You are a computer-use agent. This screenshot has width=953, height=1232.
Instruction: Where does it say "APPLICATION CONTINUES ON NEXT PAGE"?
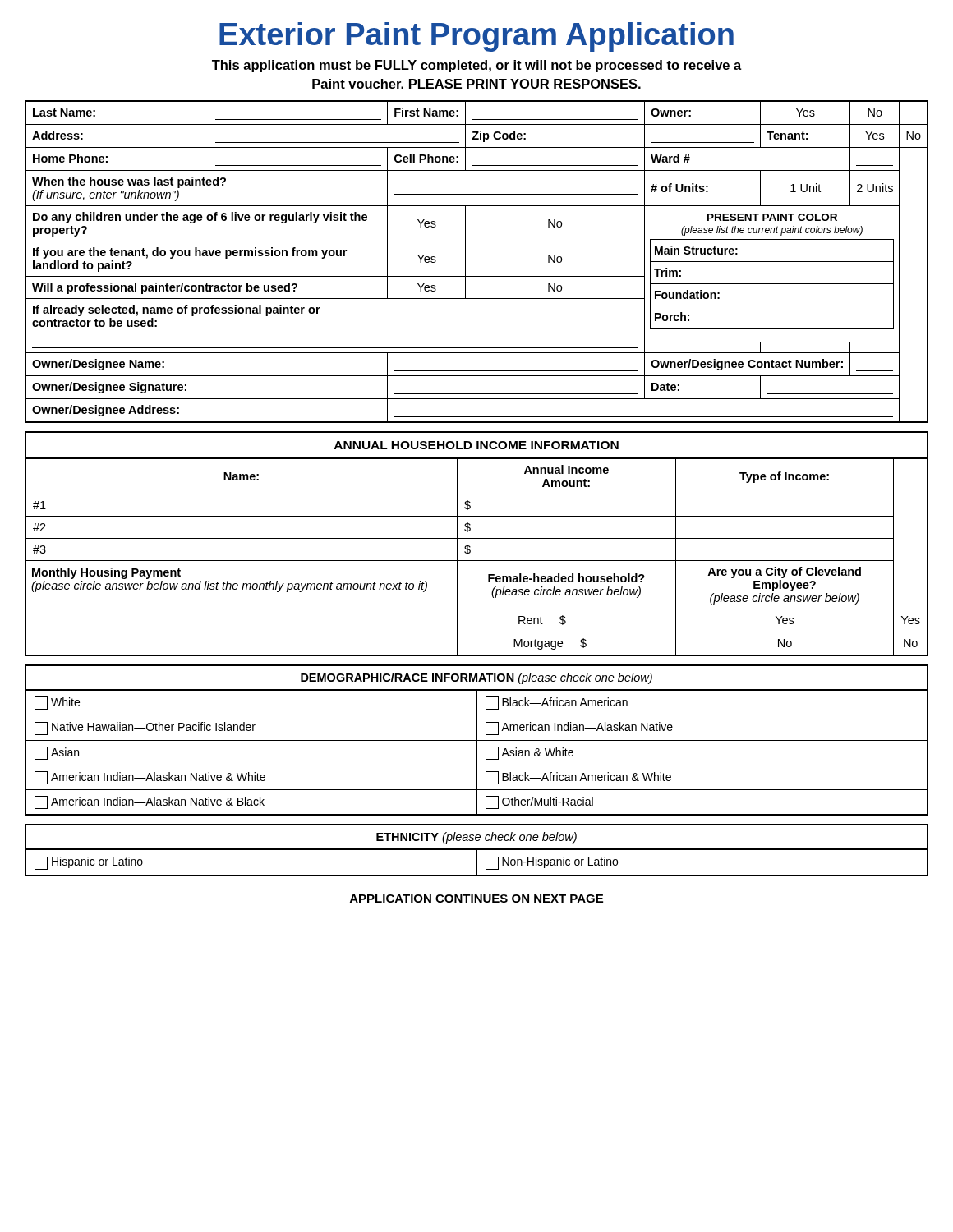click(x=476, y=898)
